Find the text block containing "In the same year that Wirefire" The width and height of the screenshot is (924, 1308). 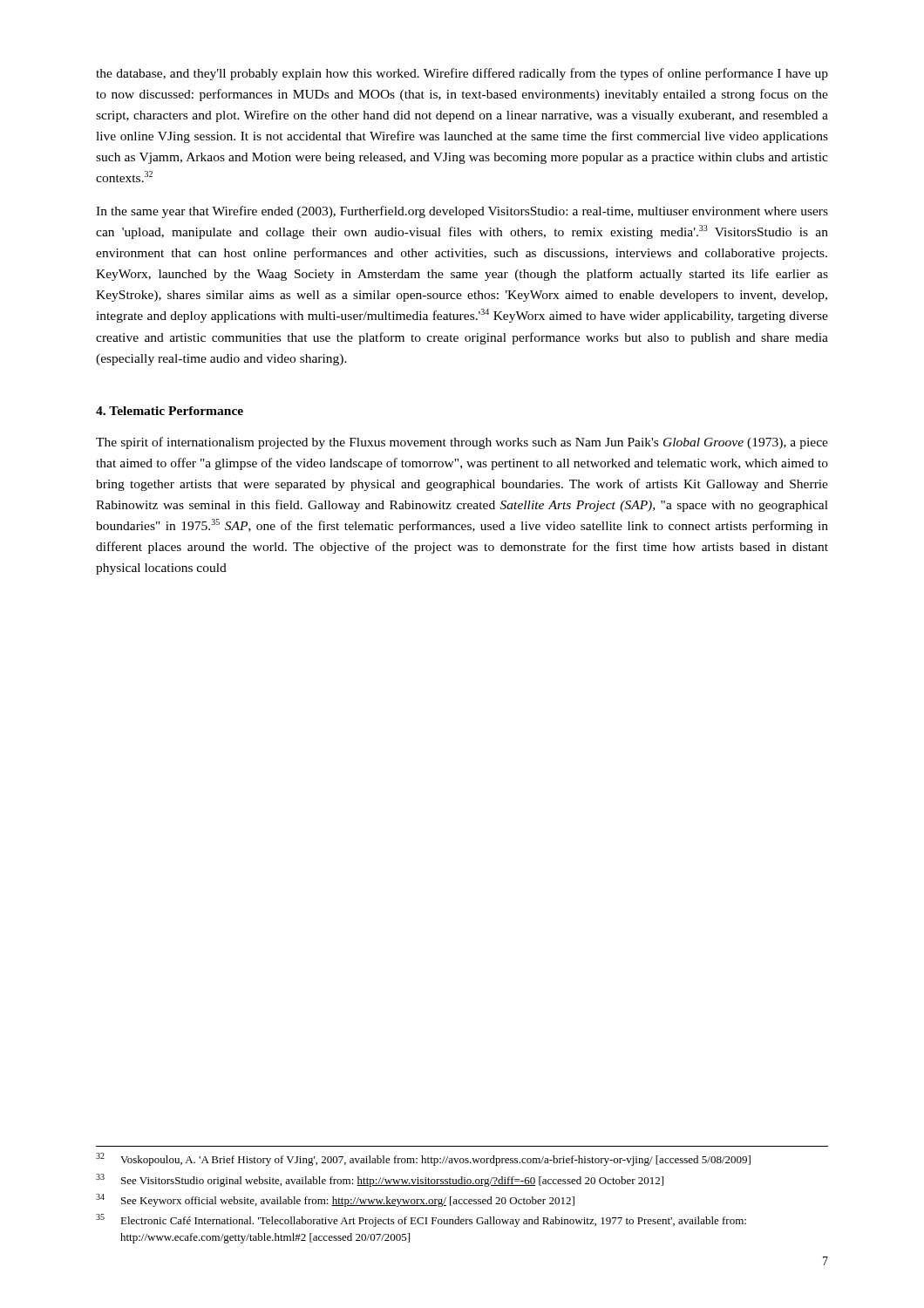coord(462,285)
